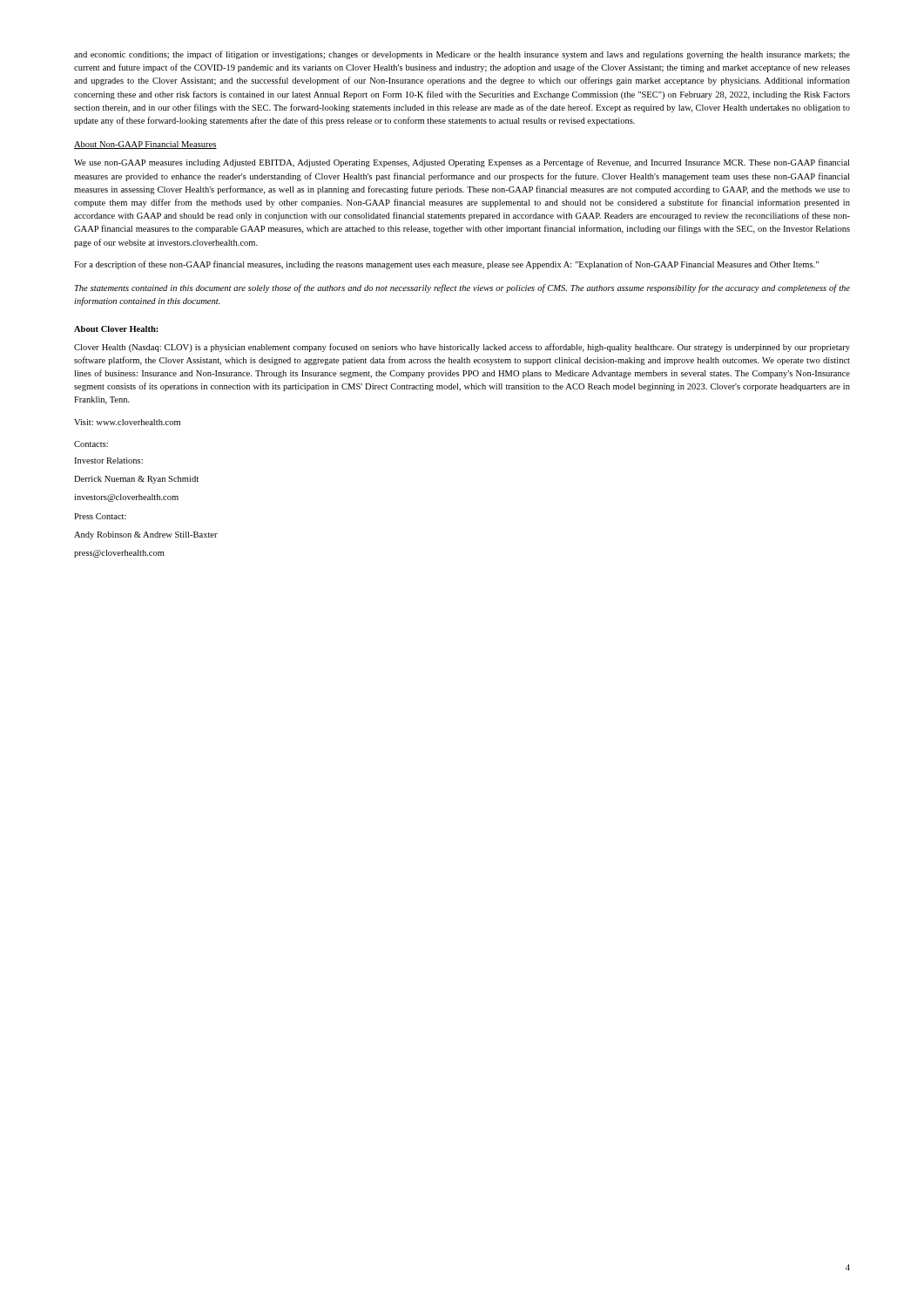Find the section header with the text "About Clover Health:"

pos(116,329)
